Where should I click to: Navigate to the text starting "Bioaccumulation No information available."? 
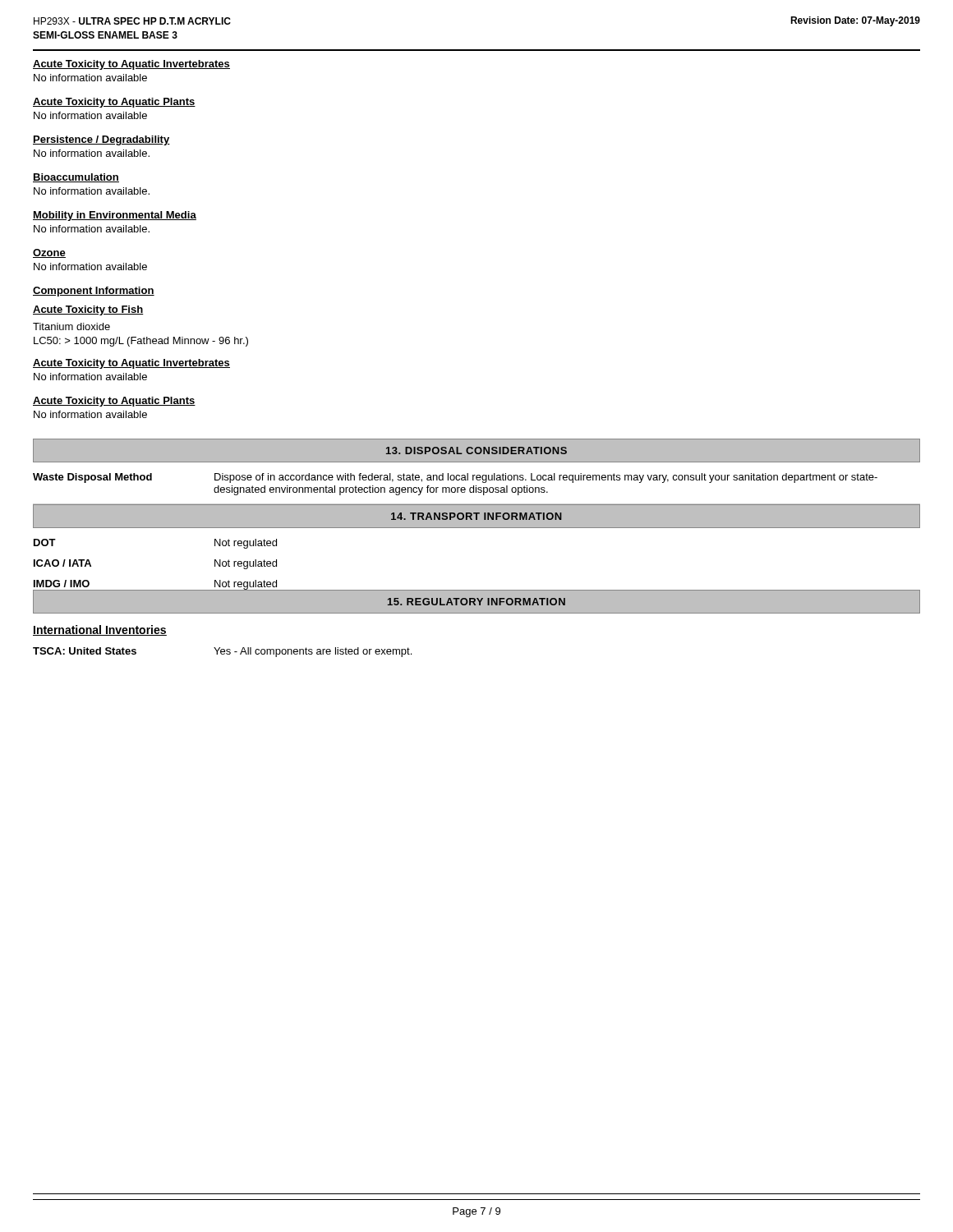76,178
